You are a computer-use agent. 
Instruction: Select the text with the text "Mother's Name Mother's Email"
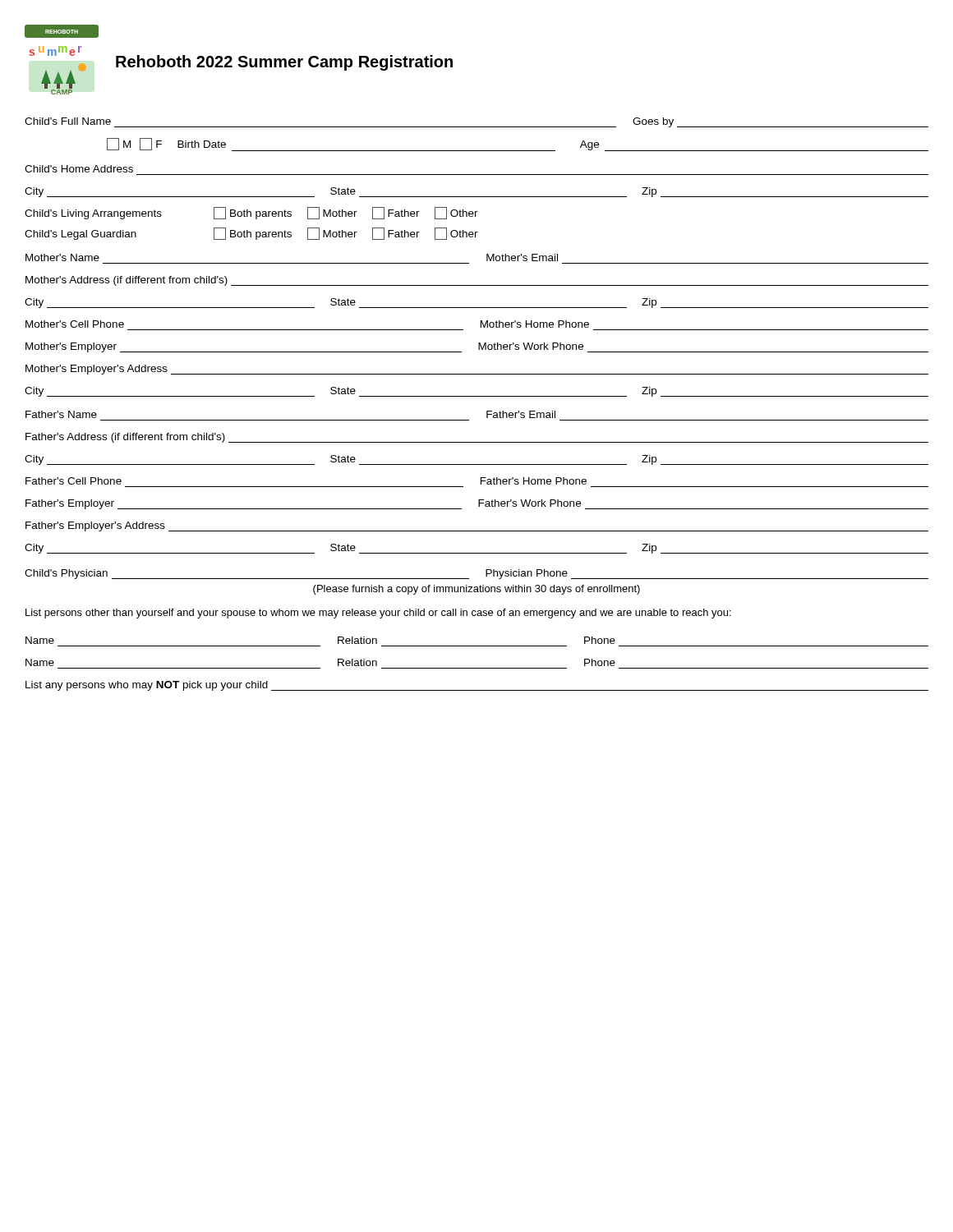[476, 257]
